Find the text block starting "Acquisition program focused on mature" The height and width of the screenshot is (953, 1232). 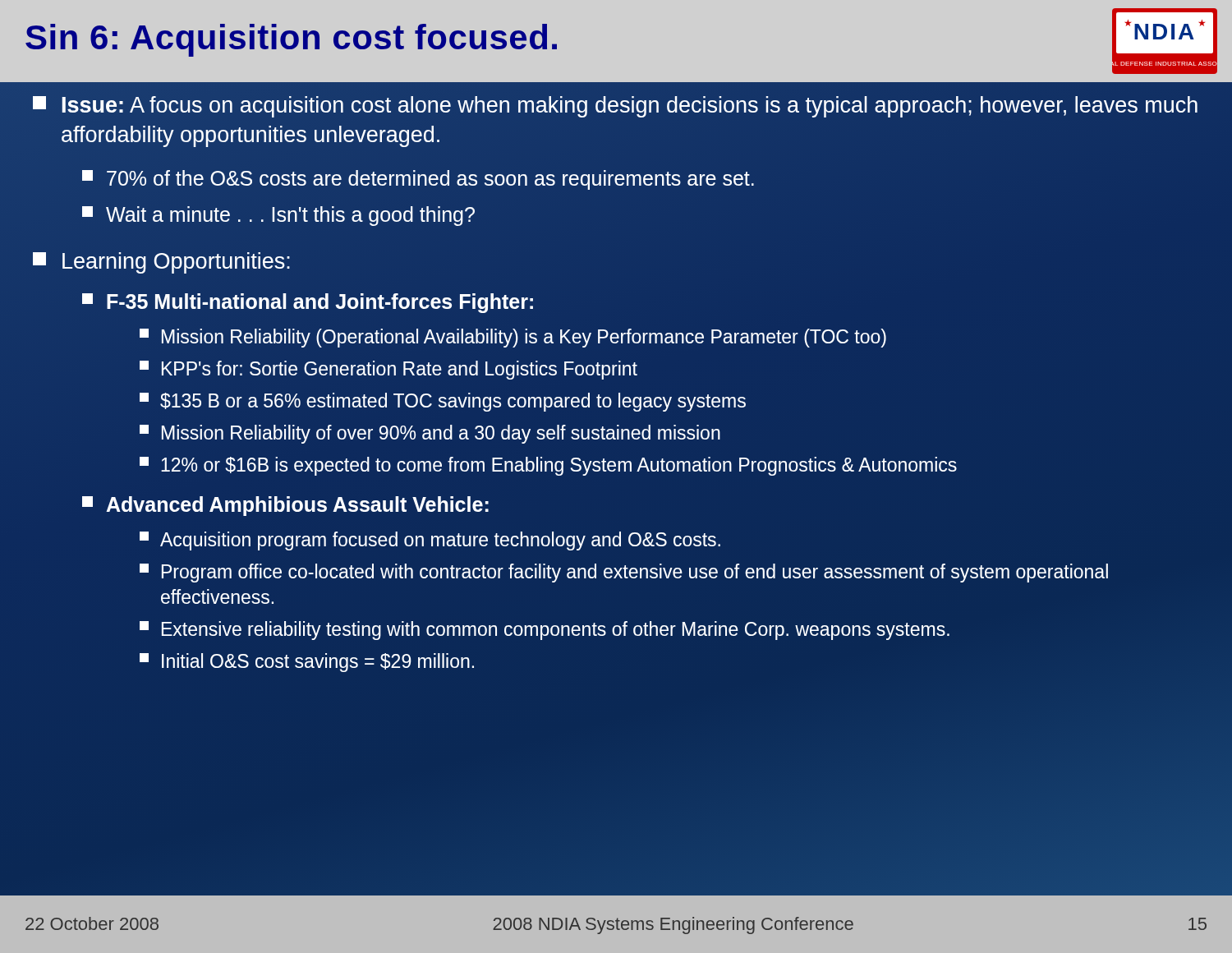click(x=673, y=540)
